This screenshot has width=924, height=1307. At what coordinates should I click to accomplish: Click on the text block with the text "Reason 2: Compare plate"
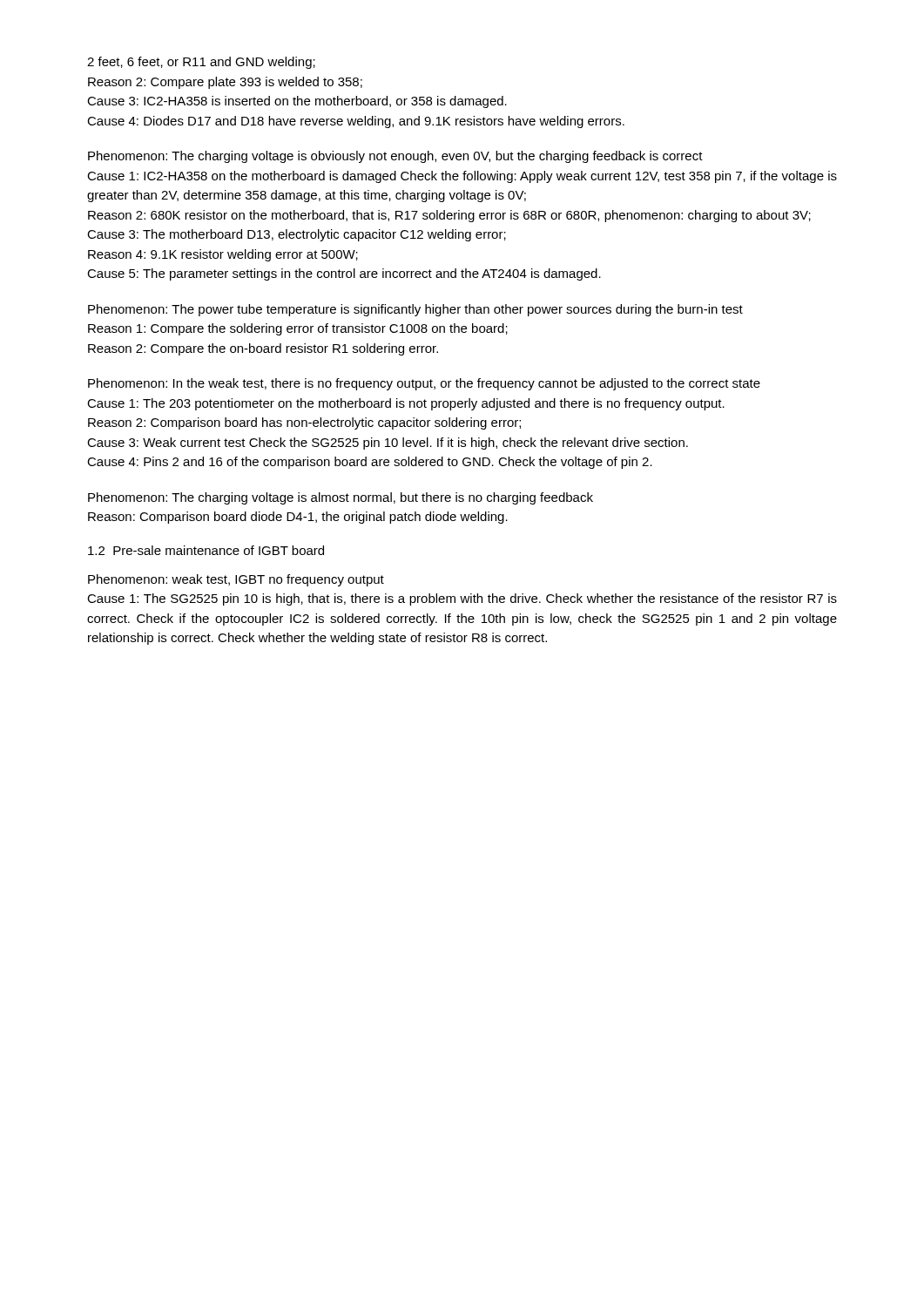click(x=225, y=81)
